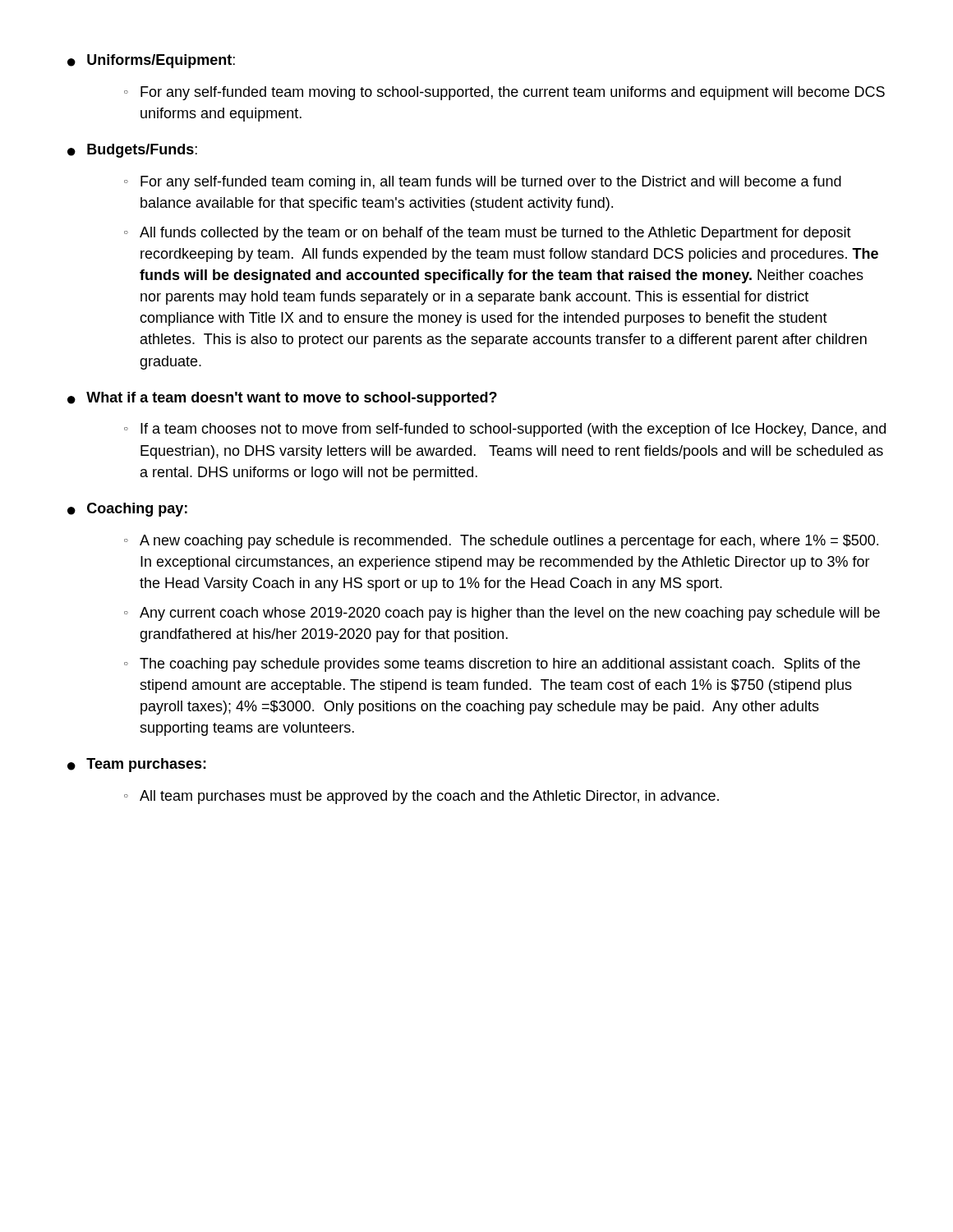953x1232 pixels.
Task: Point to the region starting "● Team purchases: ○ All team purchases must"
Action: click(137, 765)
